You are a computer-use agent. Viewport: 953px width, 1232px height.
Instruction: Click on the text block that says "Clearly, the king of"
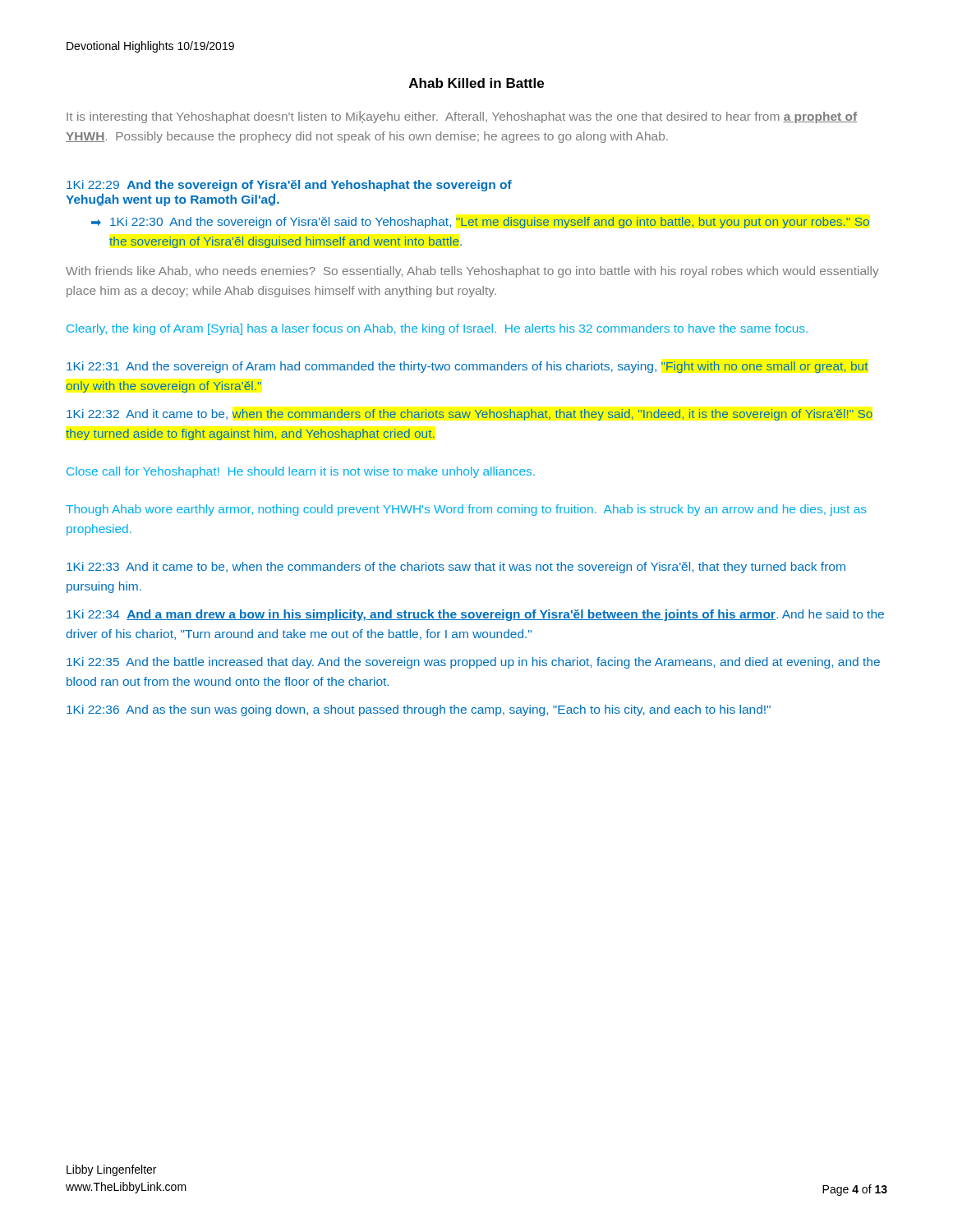pyautogui.click(x=437, y=328)
